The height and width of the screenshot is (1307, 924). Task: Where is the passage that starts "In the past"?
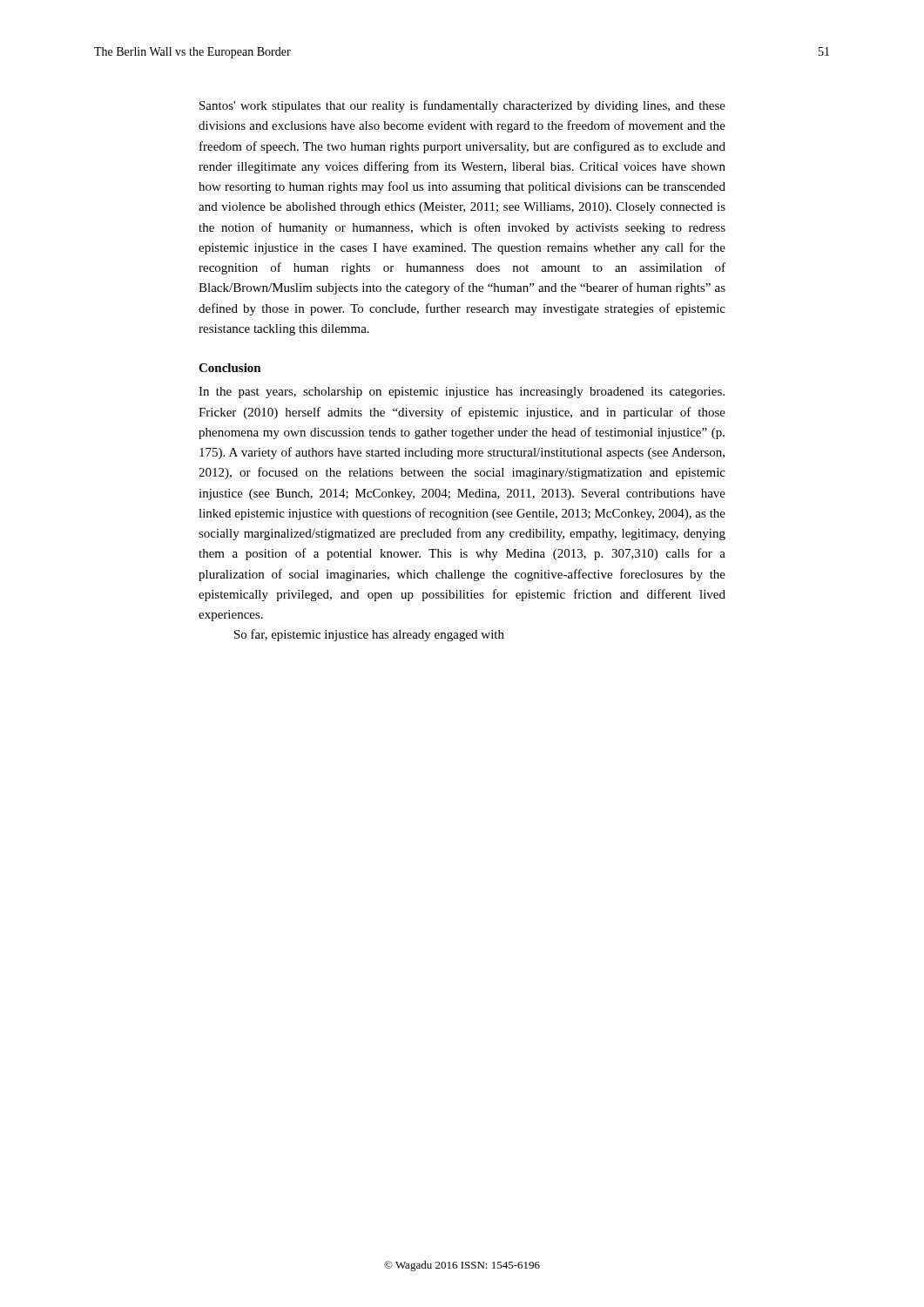pos(462,503)
